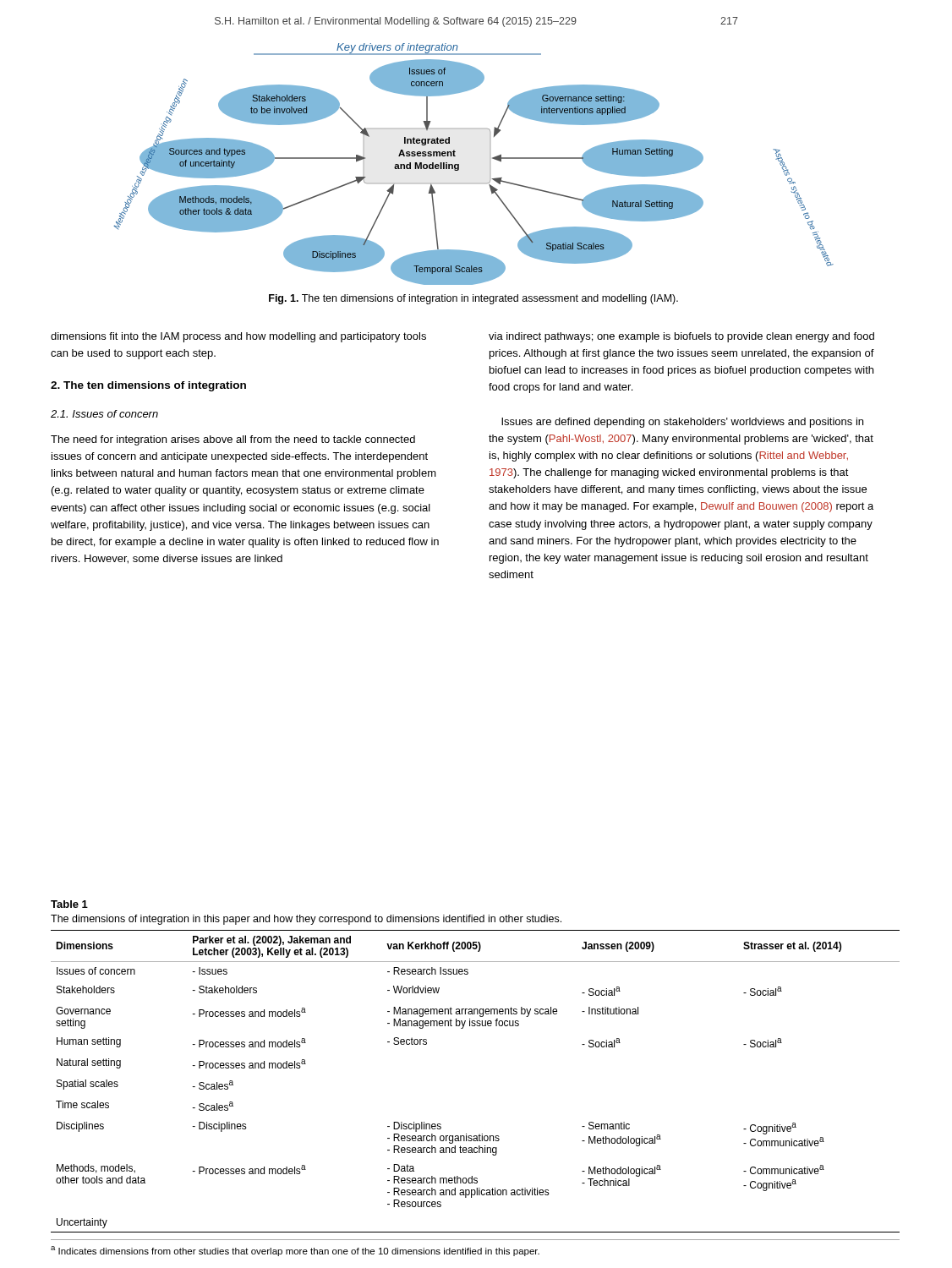Screen dimensions: 1268x952
Task: Locate the table with the text "Issues of concern"
Action: point(475,1081)
